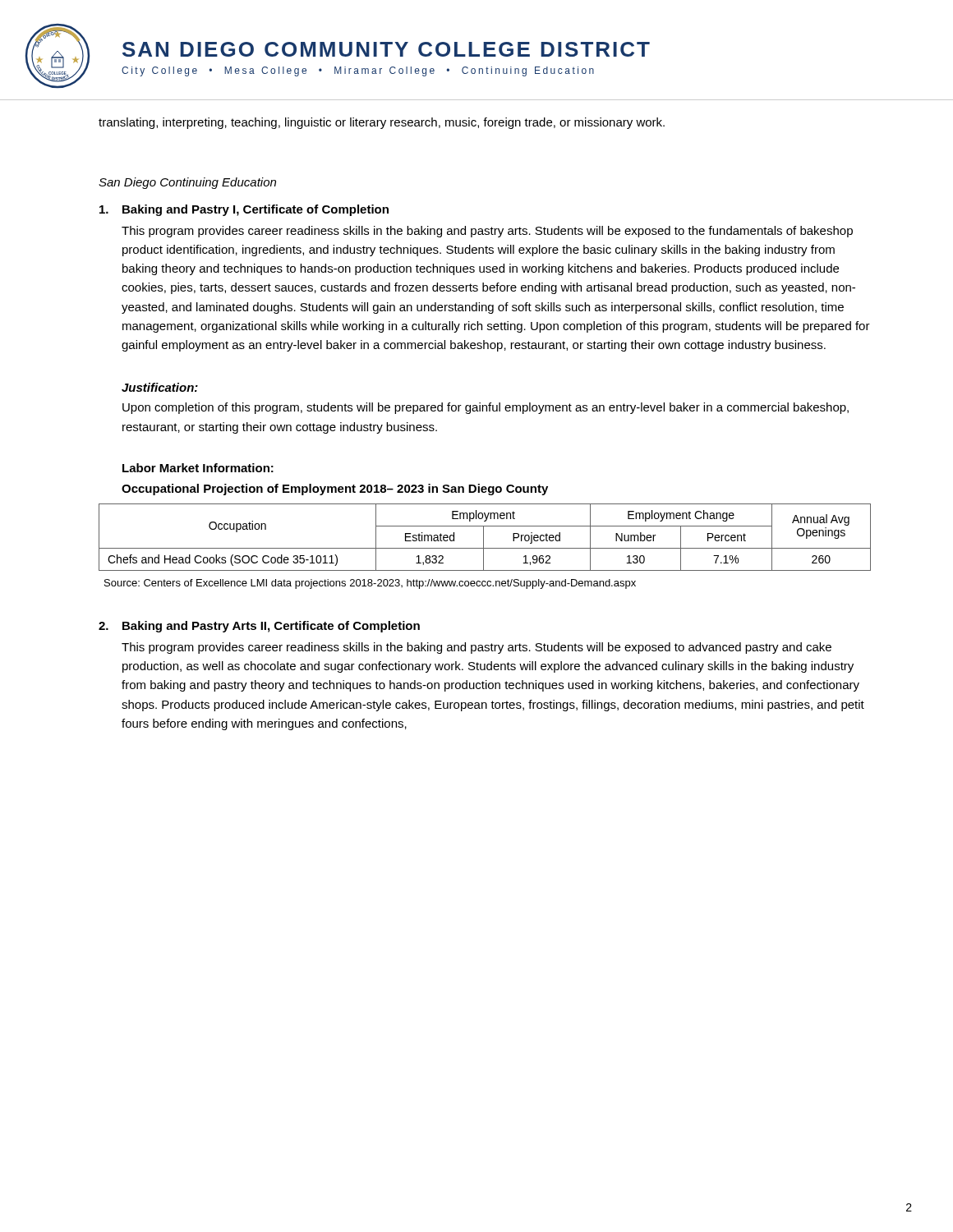Select the text block starting "Upon completion of this program, students will"

486,417
